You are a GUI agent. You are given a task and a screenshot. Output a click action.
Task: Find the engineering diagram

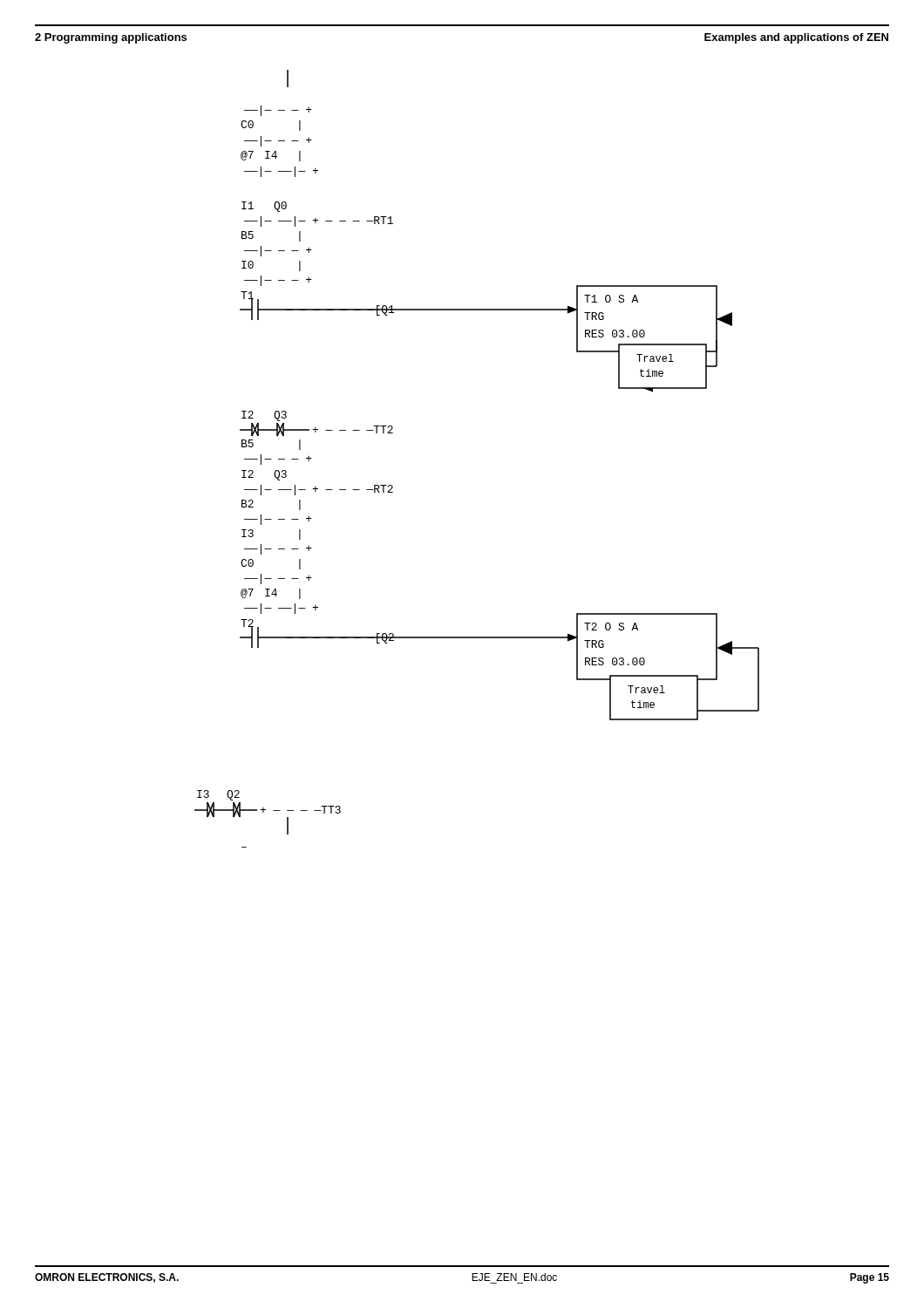462,656
